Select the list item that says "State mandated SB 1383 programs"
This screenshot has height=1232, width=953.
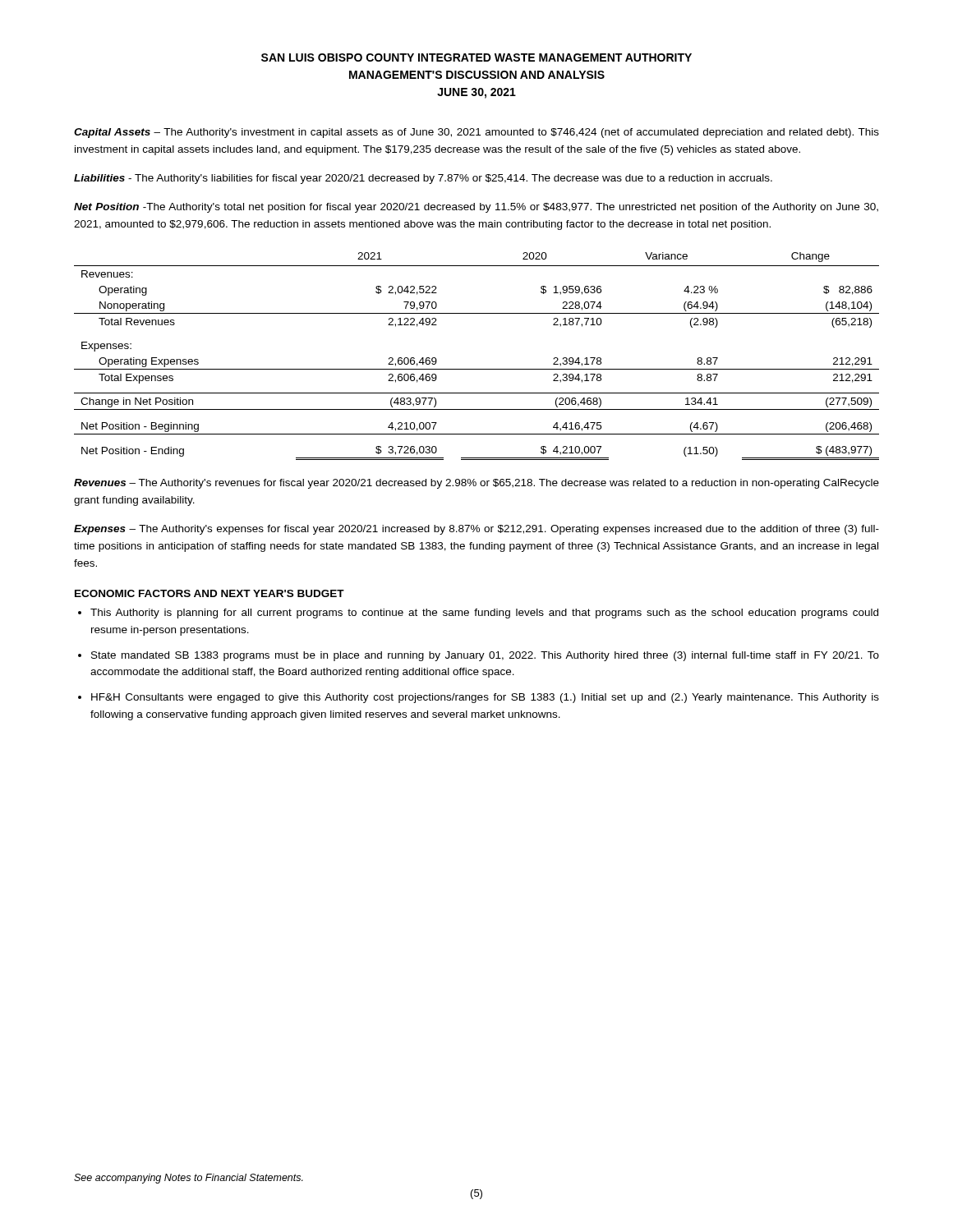(x=485, y=663)
